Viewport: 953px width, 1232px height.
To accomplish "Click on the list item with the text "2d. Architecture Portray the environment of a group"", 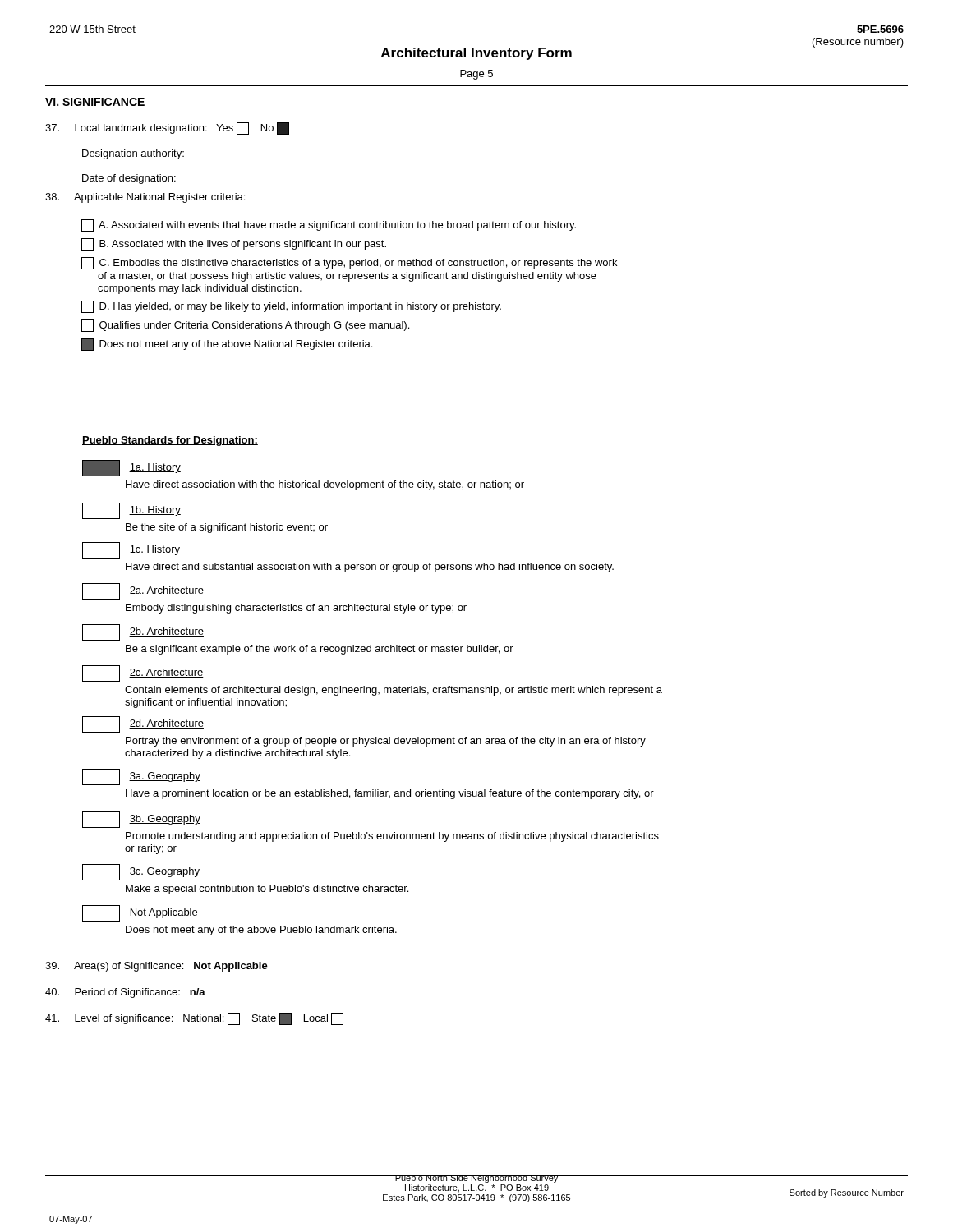I will point(493,738).
